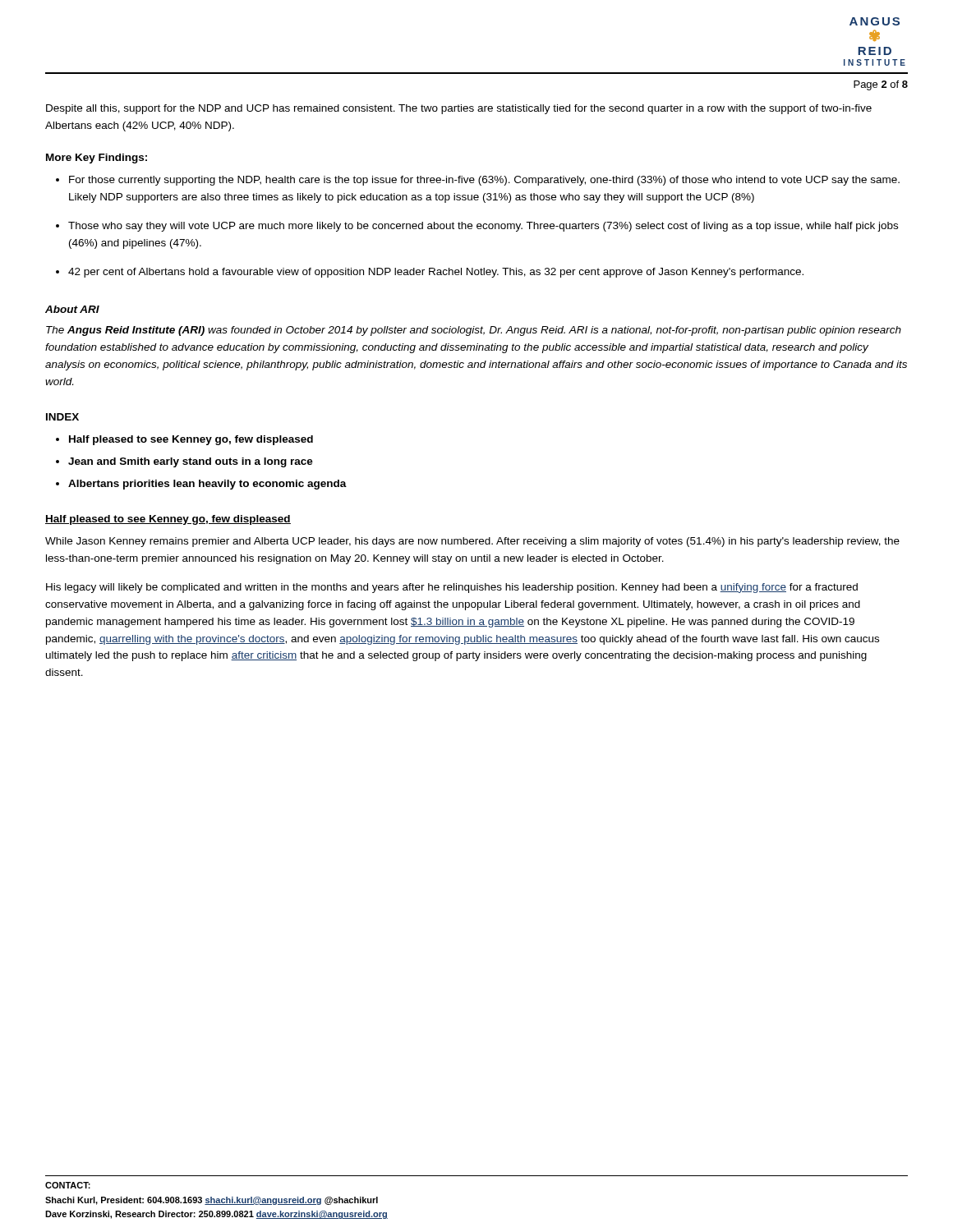Locate the region starting "Albertans priorities lean"

point(207,483)
